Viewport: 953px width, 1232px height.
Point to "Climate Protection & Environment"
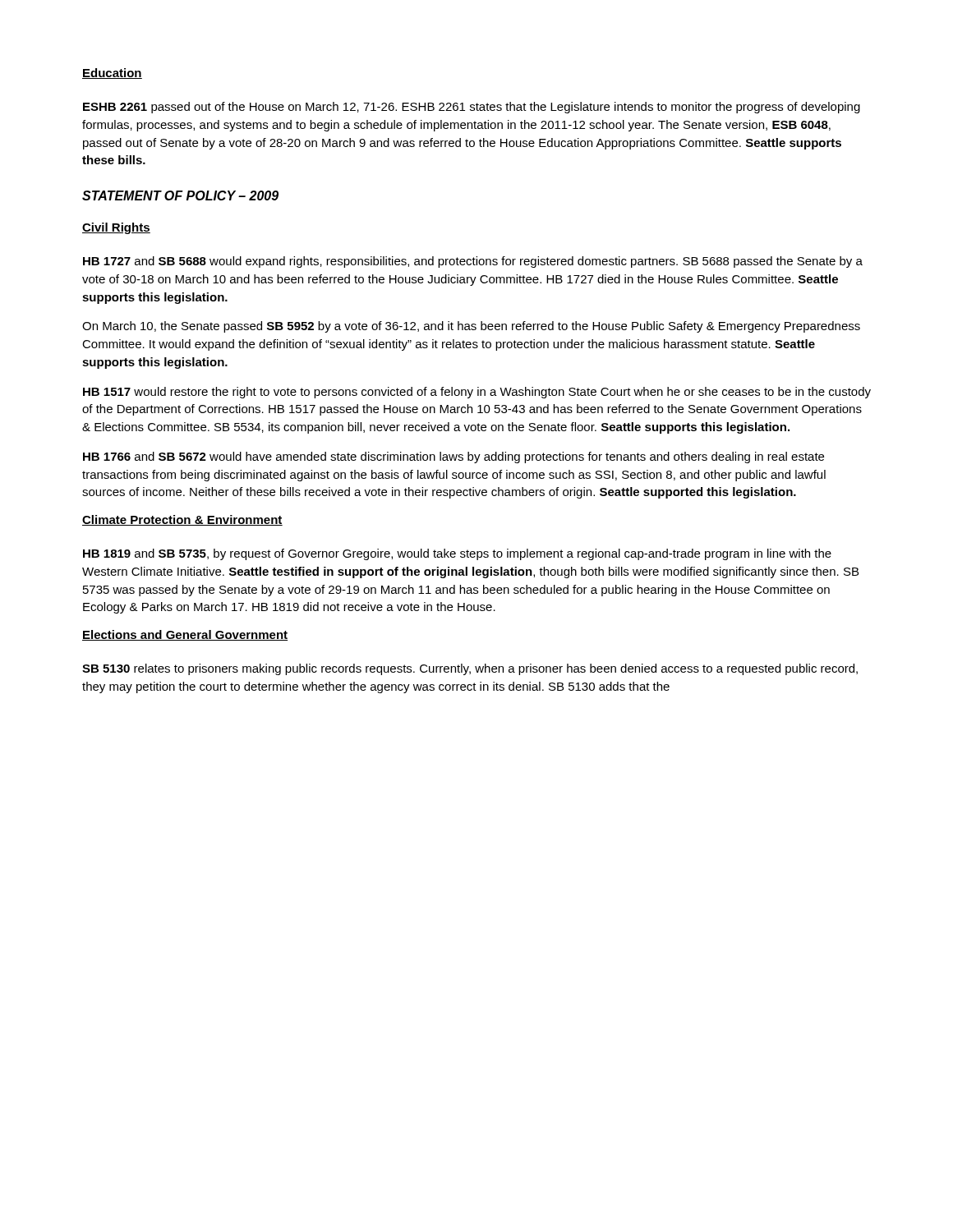(x=182, y=519)
